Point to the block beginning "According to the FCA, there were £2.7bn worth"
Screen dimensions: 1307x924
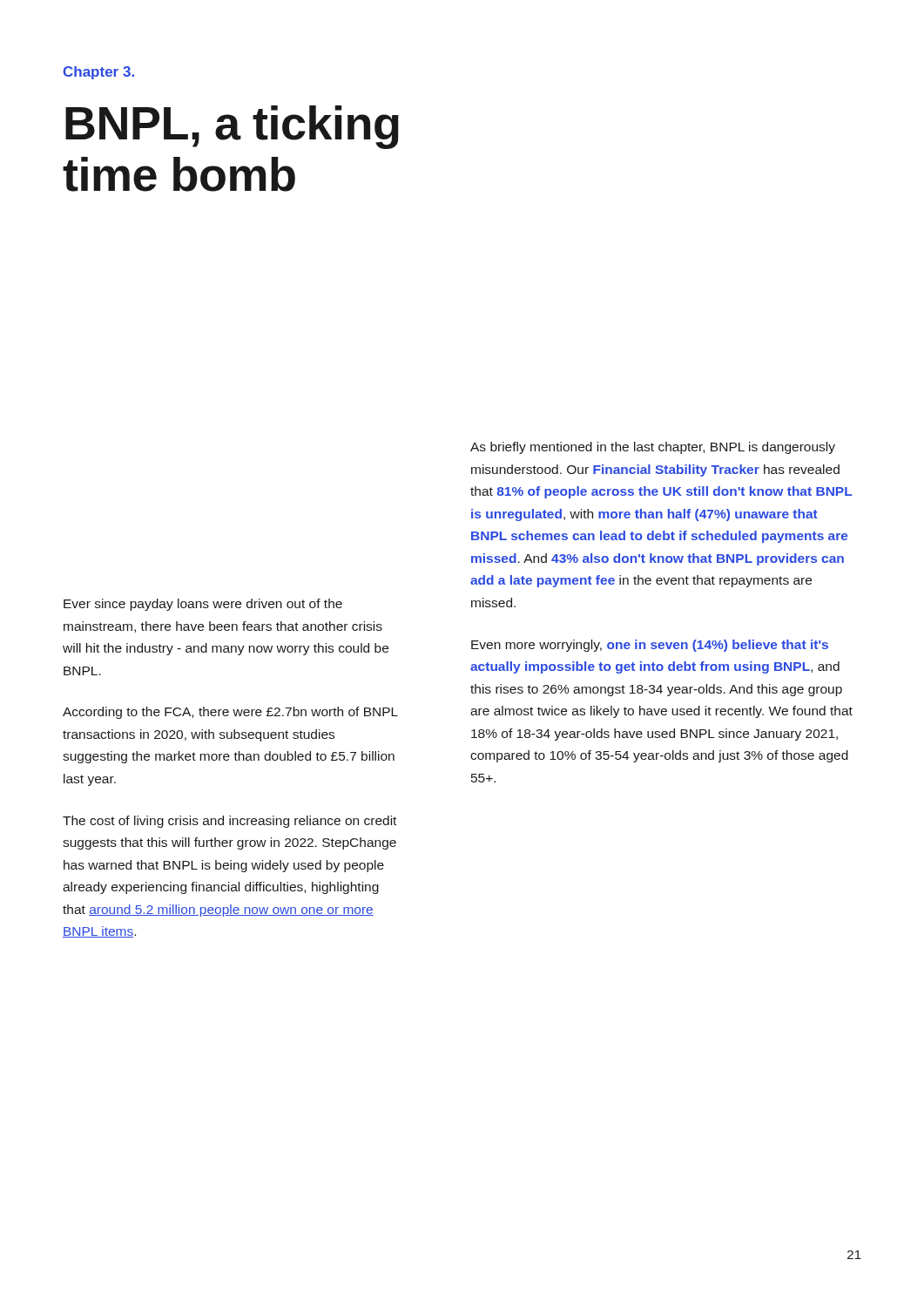pos(230,745)
